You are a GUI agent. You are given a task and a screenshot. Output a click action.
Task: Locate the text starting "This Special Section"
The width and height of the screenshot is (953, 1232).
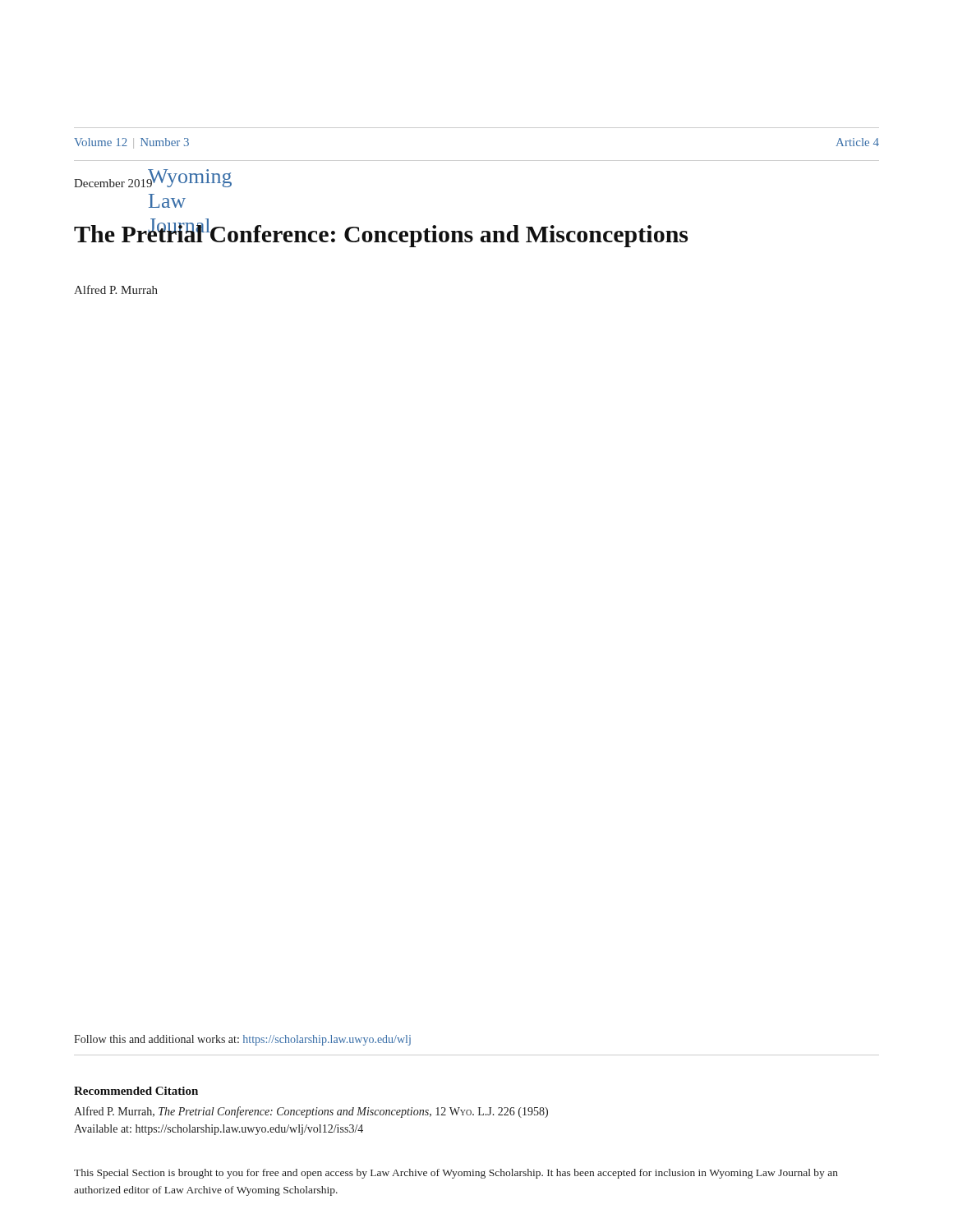pyautogui.click(x=456, y=1181)
